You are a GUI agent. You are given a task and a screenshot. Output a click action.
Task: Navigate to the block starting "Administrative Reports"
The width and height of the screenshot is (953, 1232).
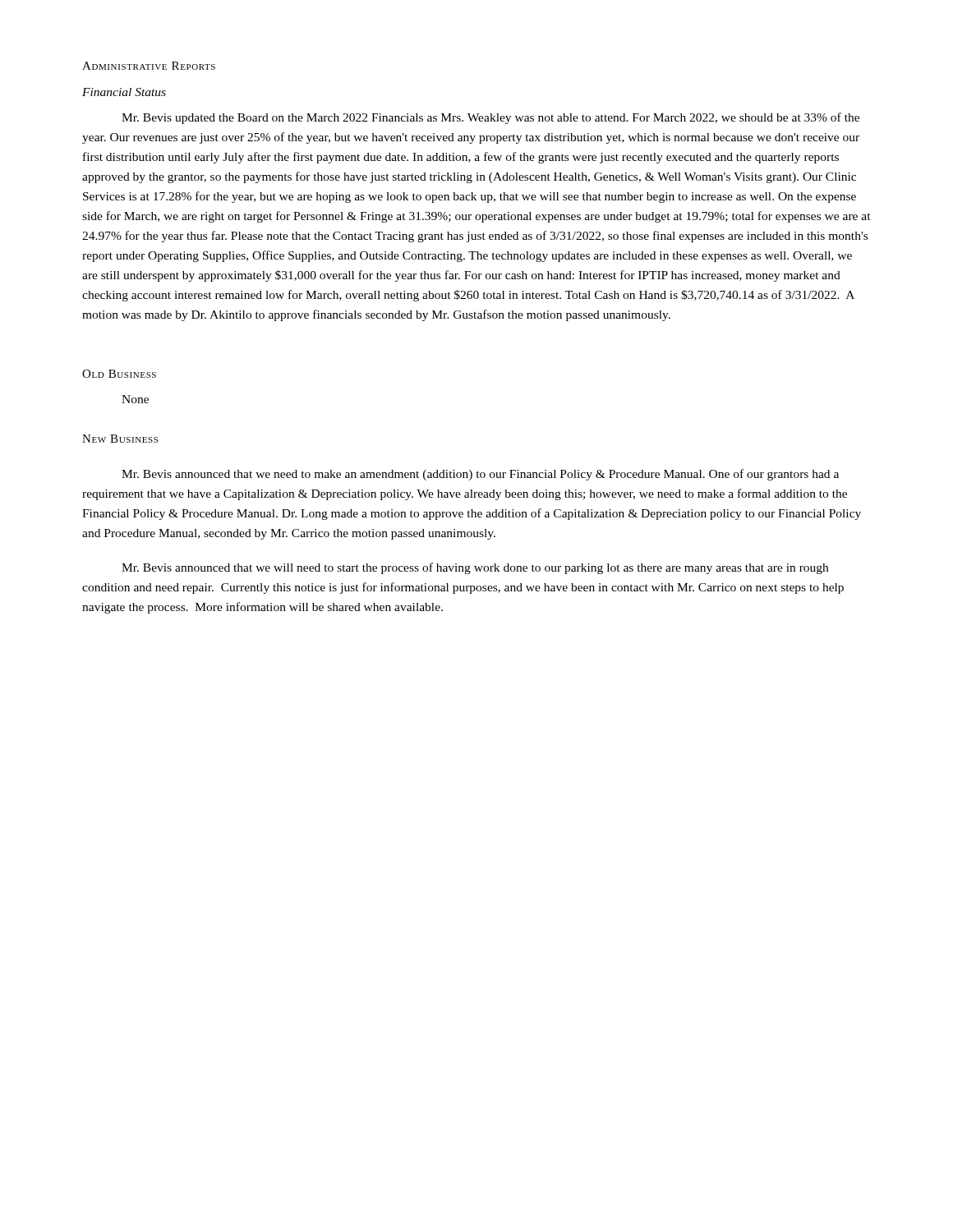point(149,66)
